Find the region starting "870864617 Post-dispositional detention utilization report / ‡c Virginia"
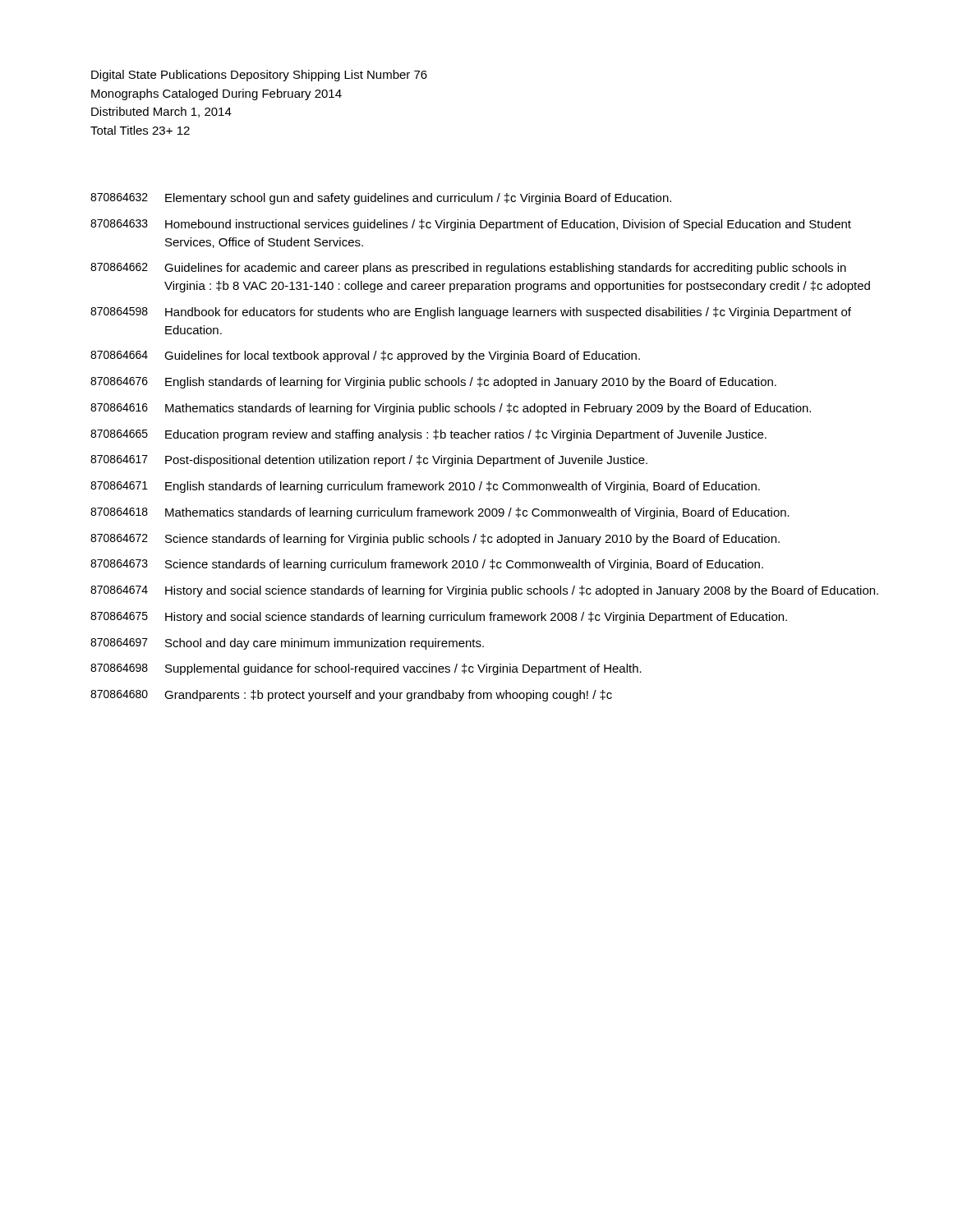The image size is (953, 1232). pyautogui.click(x=489, y=460)
